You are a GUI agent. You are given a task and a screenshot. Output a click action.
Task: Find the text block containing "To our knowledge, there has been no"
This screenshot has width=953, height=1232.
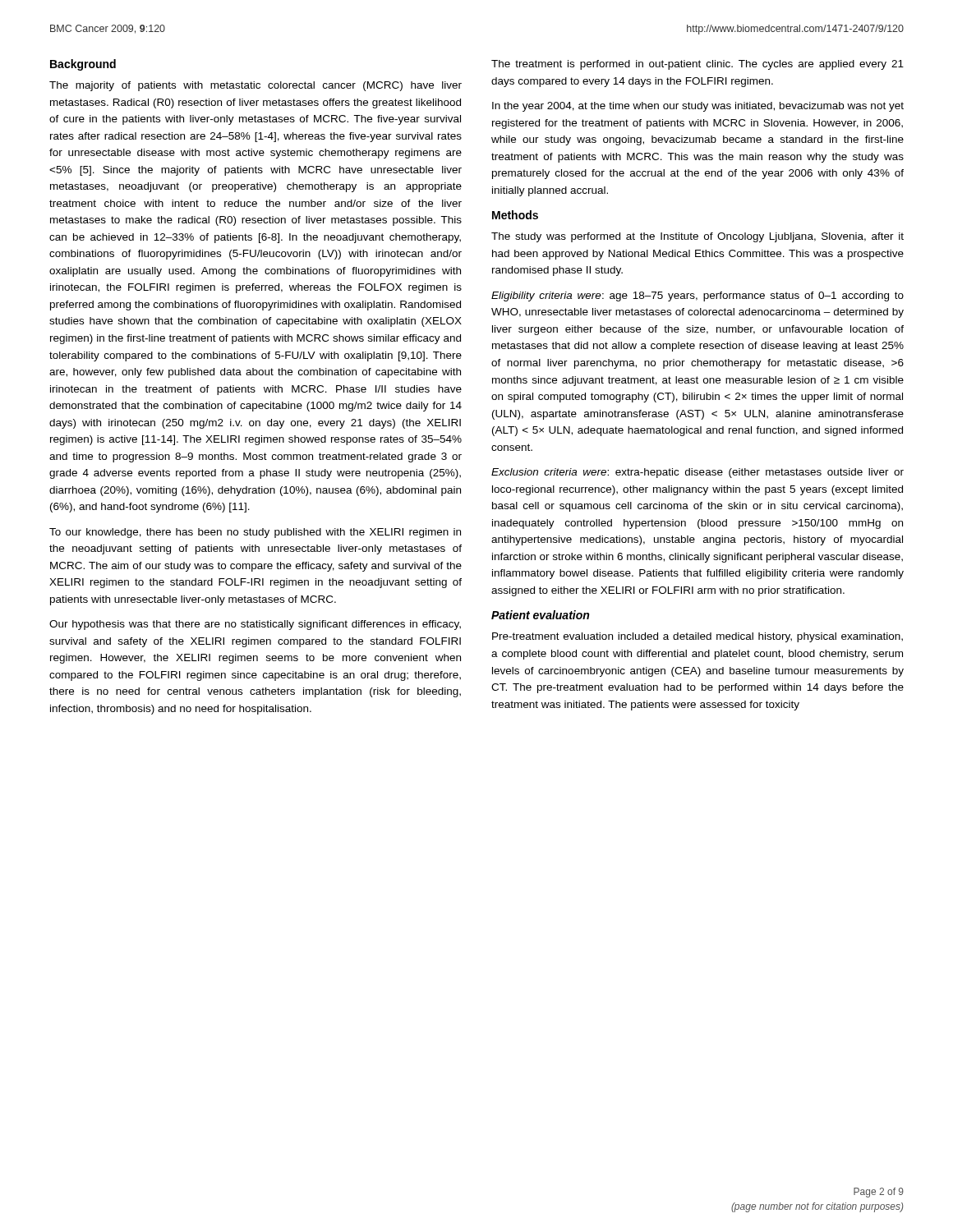255,566
